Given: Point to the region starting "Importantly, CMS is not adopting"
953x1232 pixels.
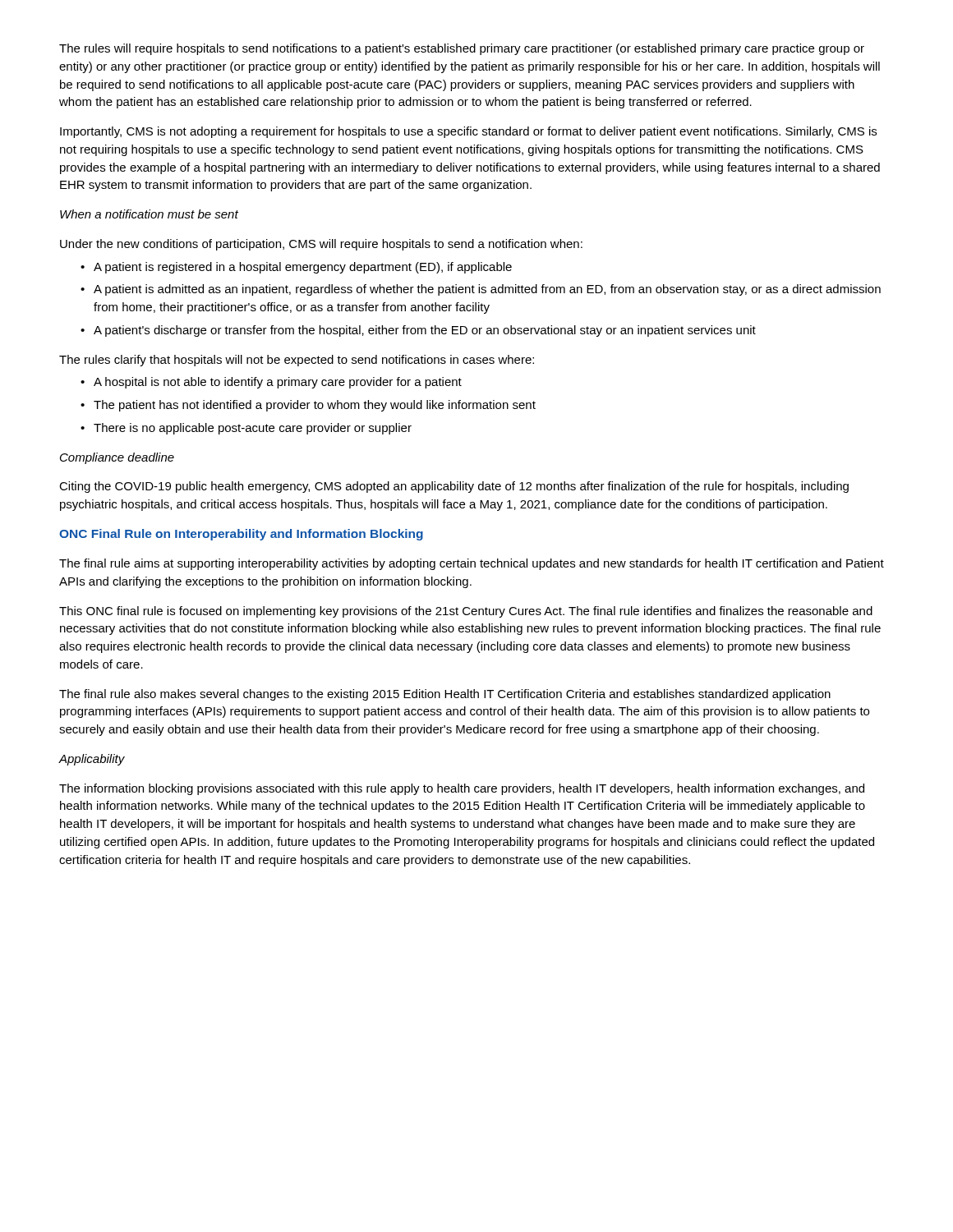Looking at the screenshot, I should tap(473, 158).
